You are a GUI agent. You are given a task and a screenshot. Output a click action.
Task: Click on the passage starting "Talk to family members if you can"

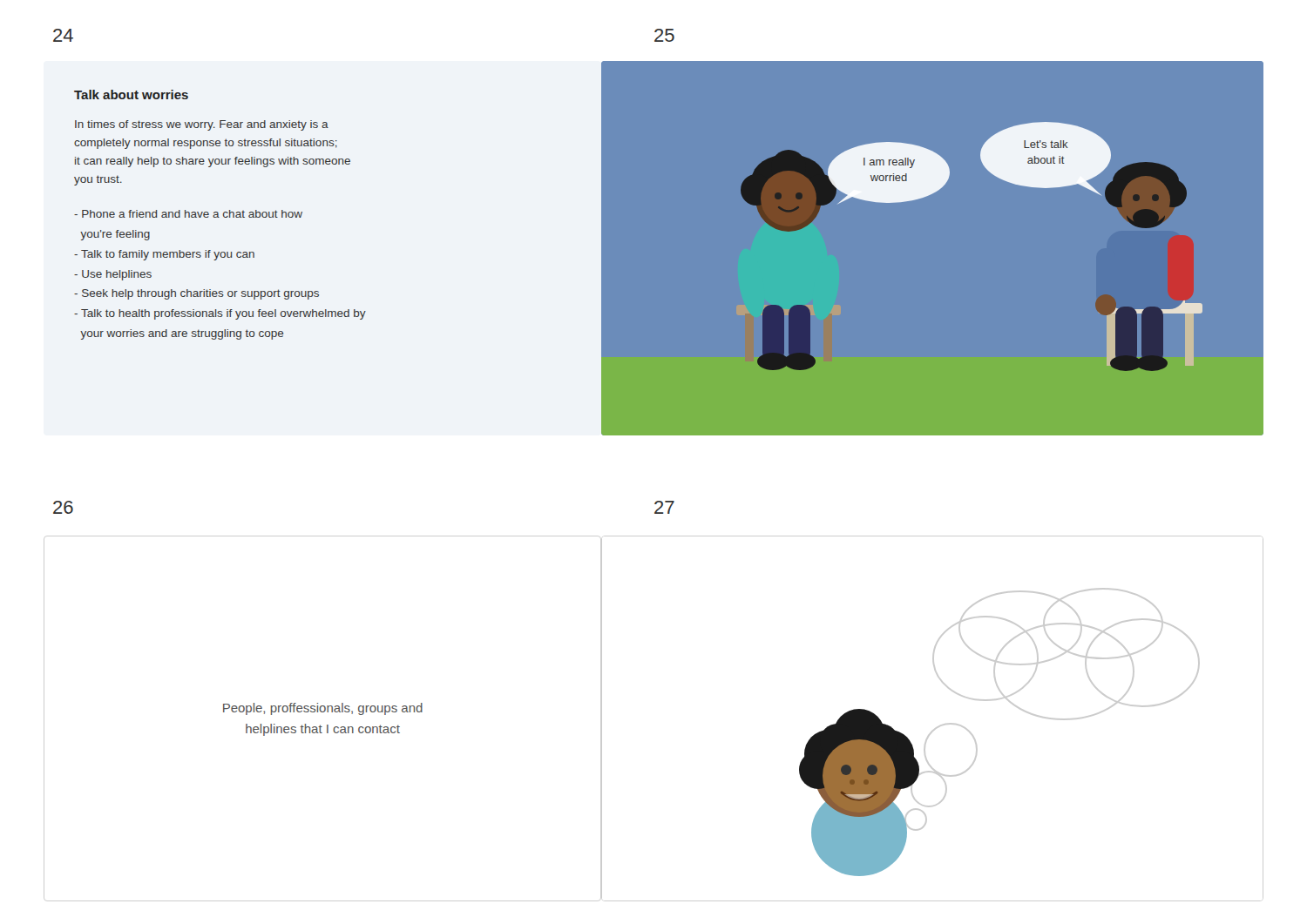coord(165,253)
